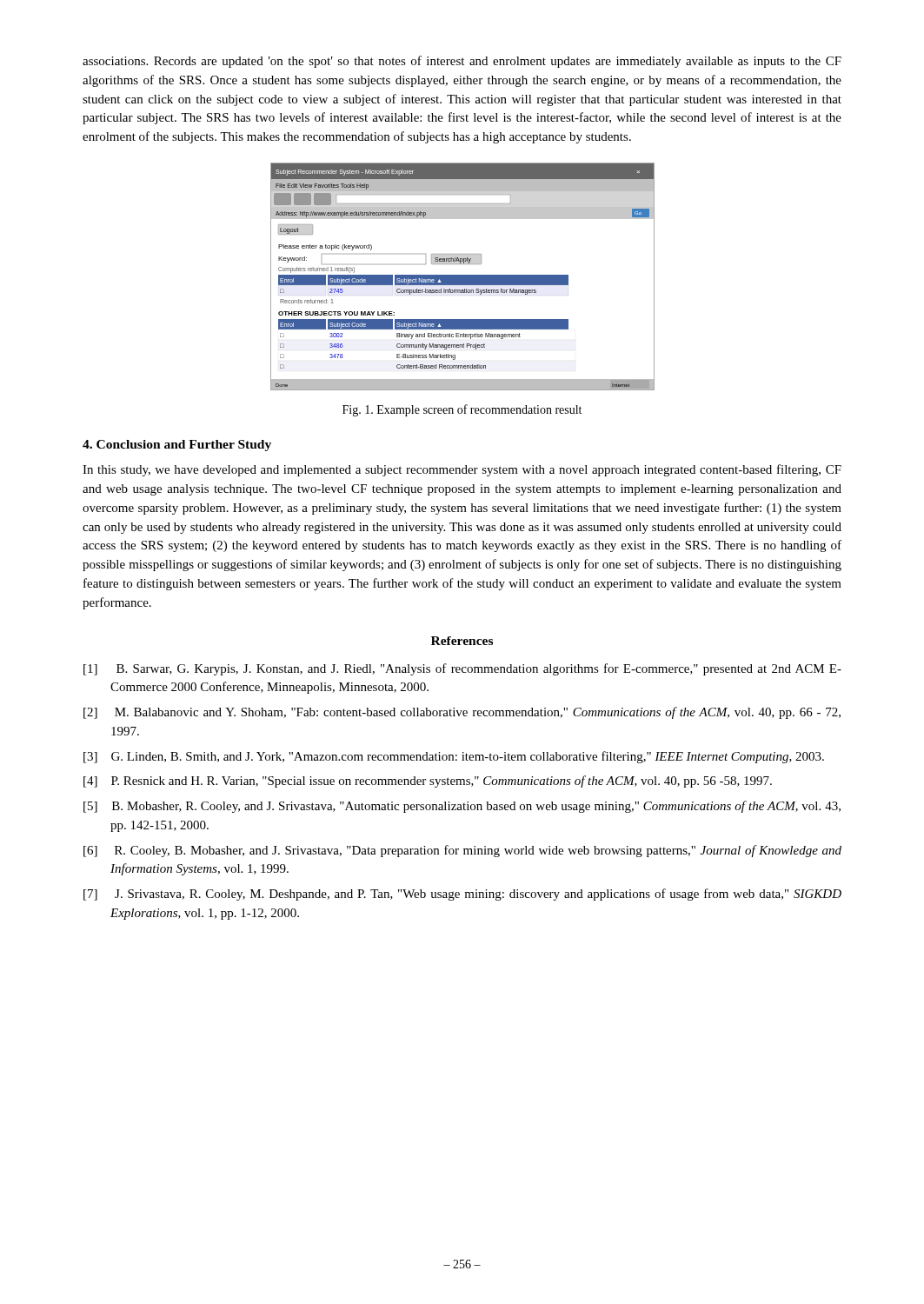Point to the caption beginning "Fig. 1. Example screen"
924x1304 pixels.
(x=462, y=409)
